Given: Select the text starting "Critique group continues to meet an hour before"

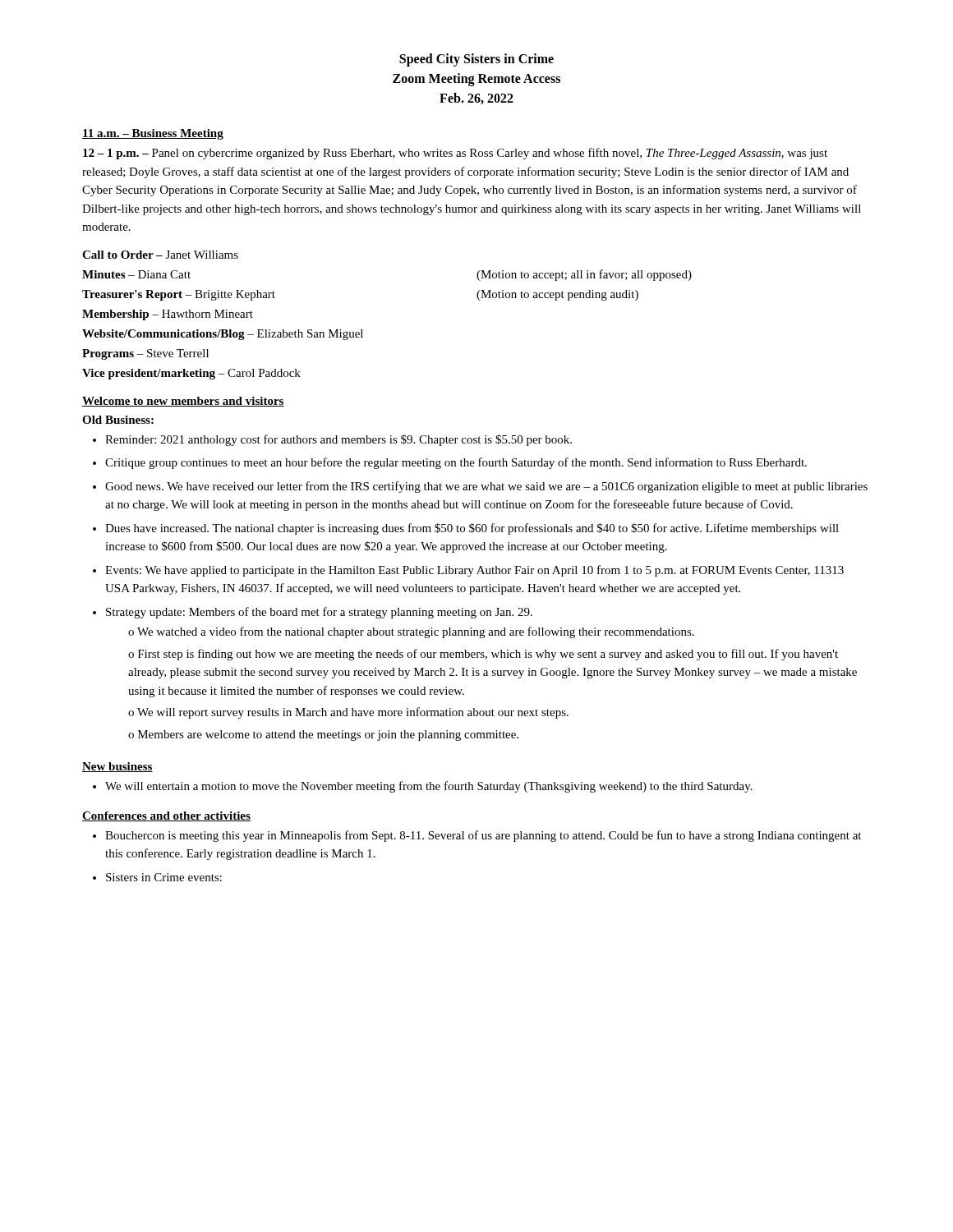Looking at the screenshot, I should pos(456,462).
